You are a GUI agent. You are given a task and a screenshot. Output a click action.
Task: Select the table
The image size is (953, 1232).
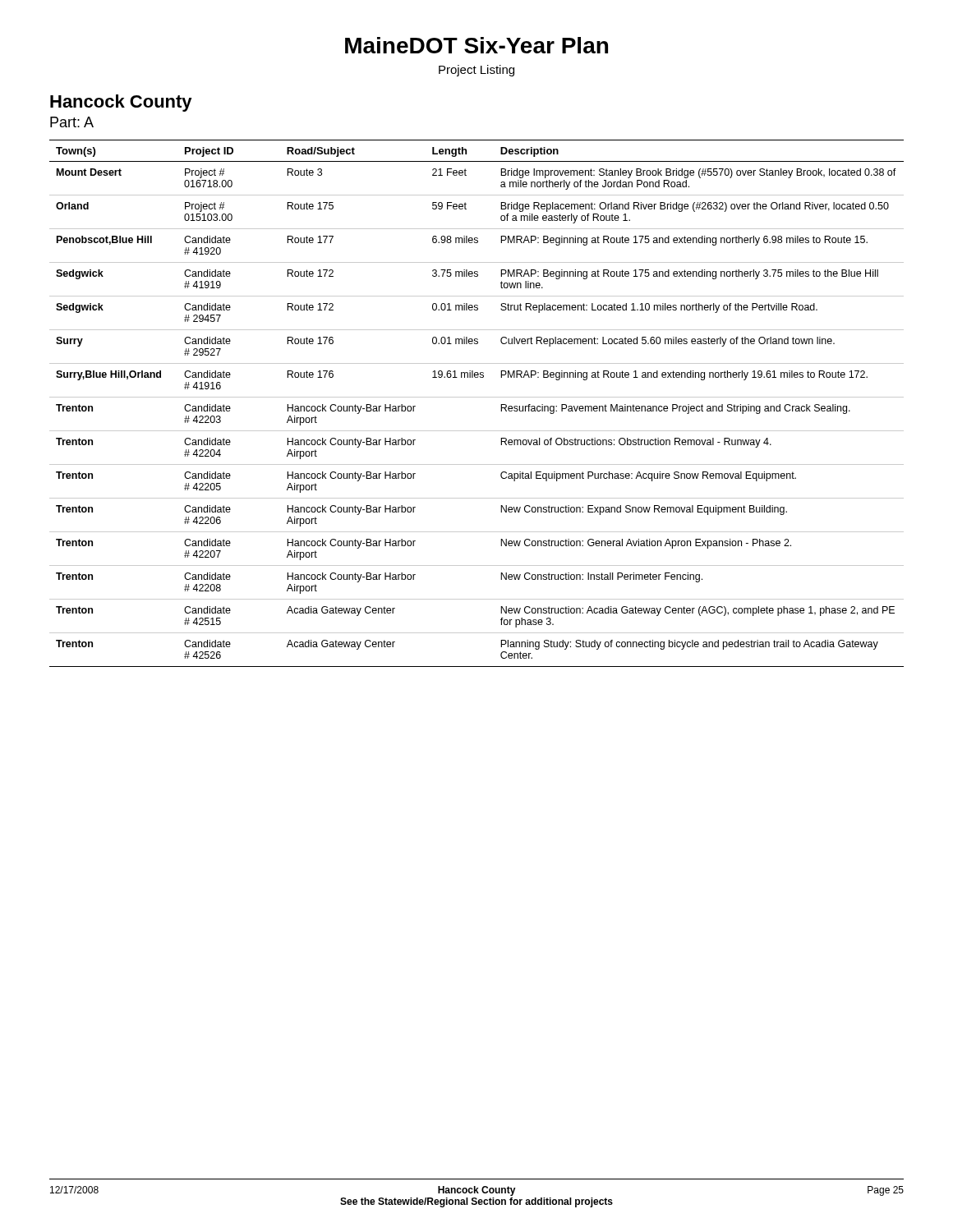point(476,403)
